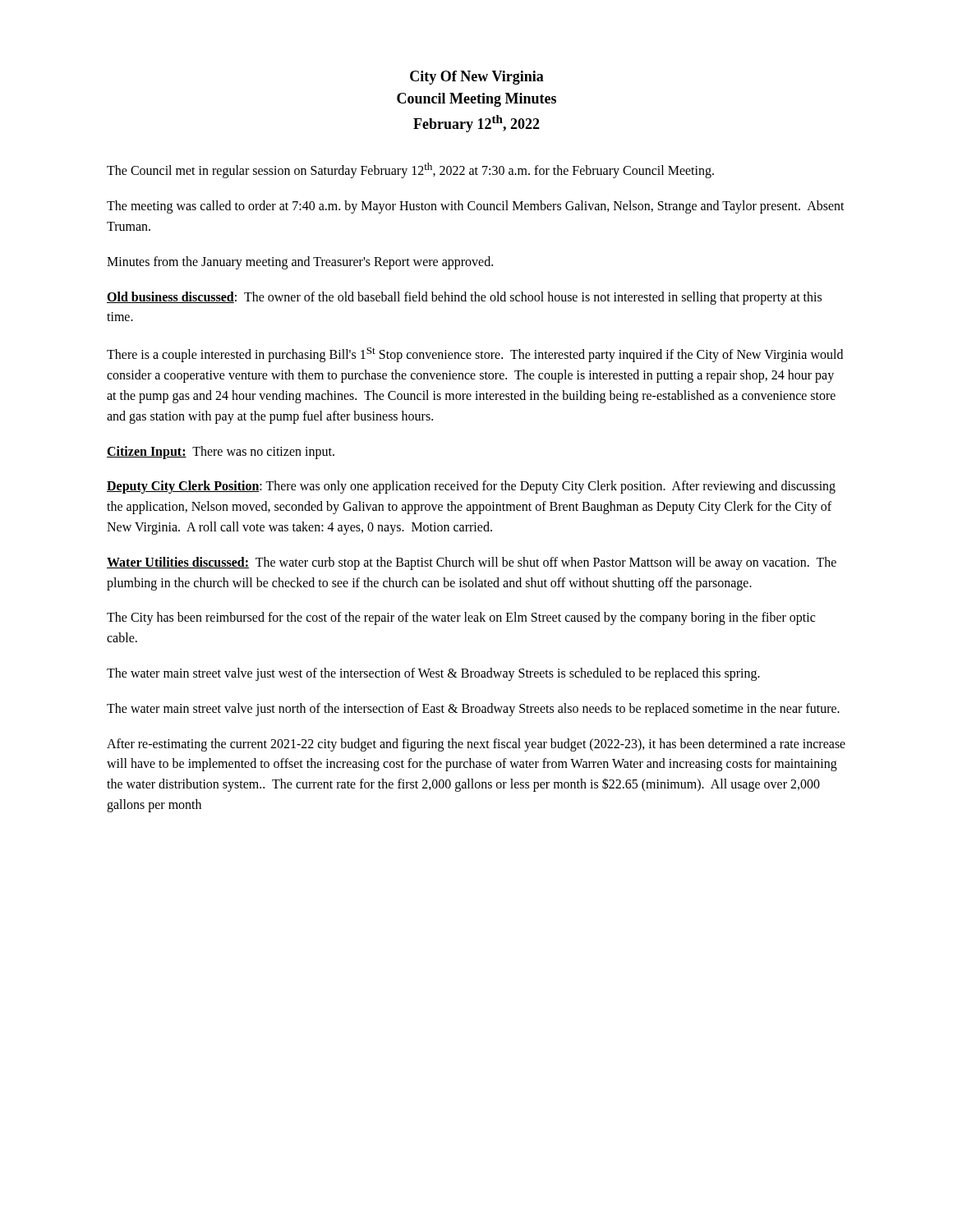Locate the element starting "There is a couple interested in"
This screenshot has width=953, height=1232.
tap(475, 384)
